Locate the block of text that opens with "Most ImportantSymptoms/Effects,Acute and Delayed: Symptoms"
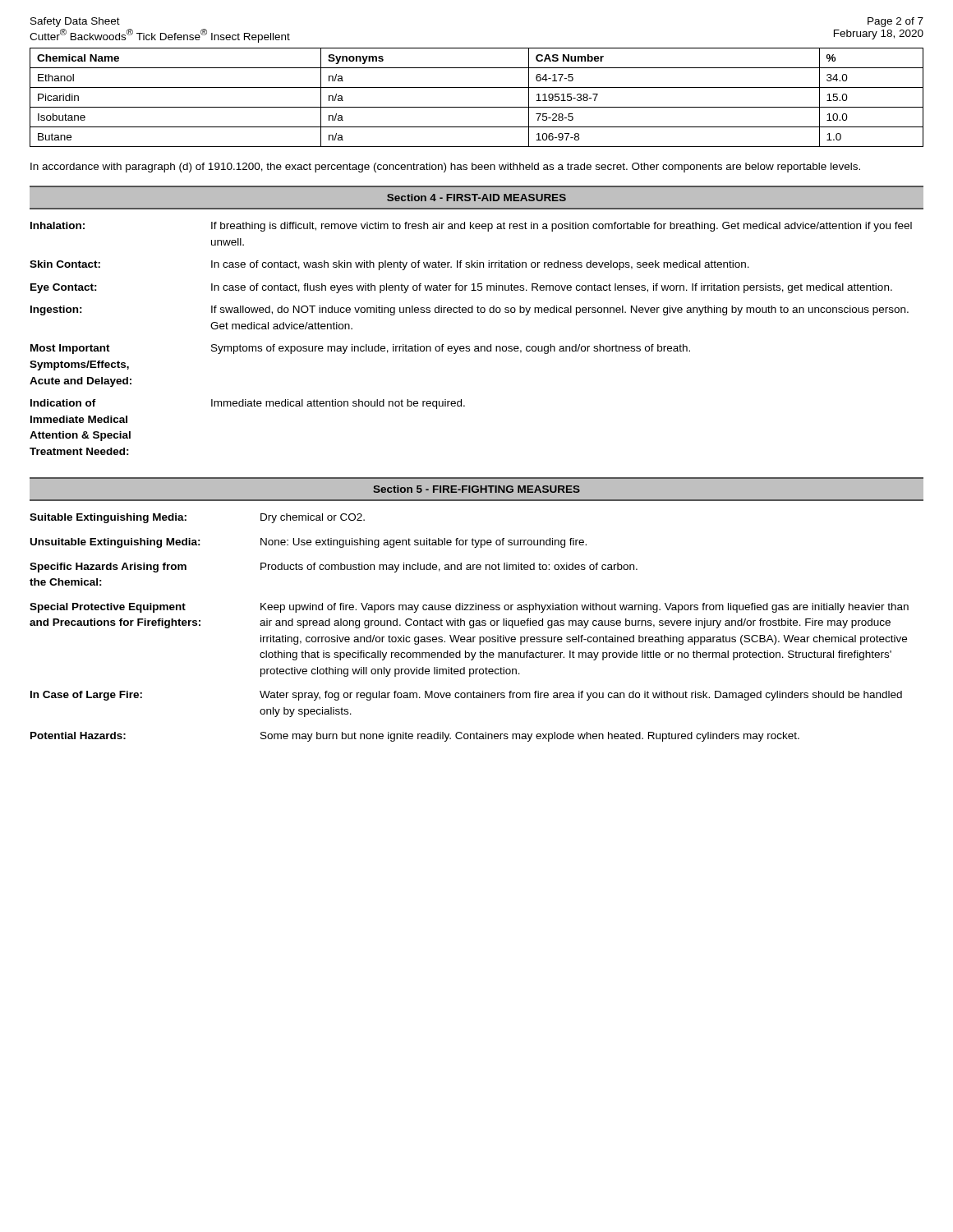Viewport: 953px width, 1232px height. coord(360,349)
